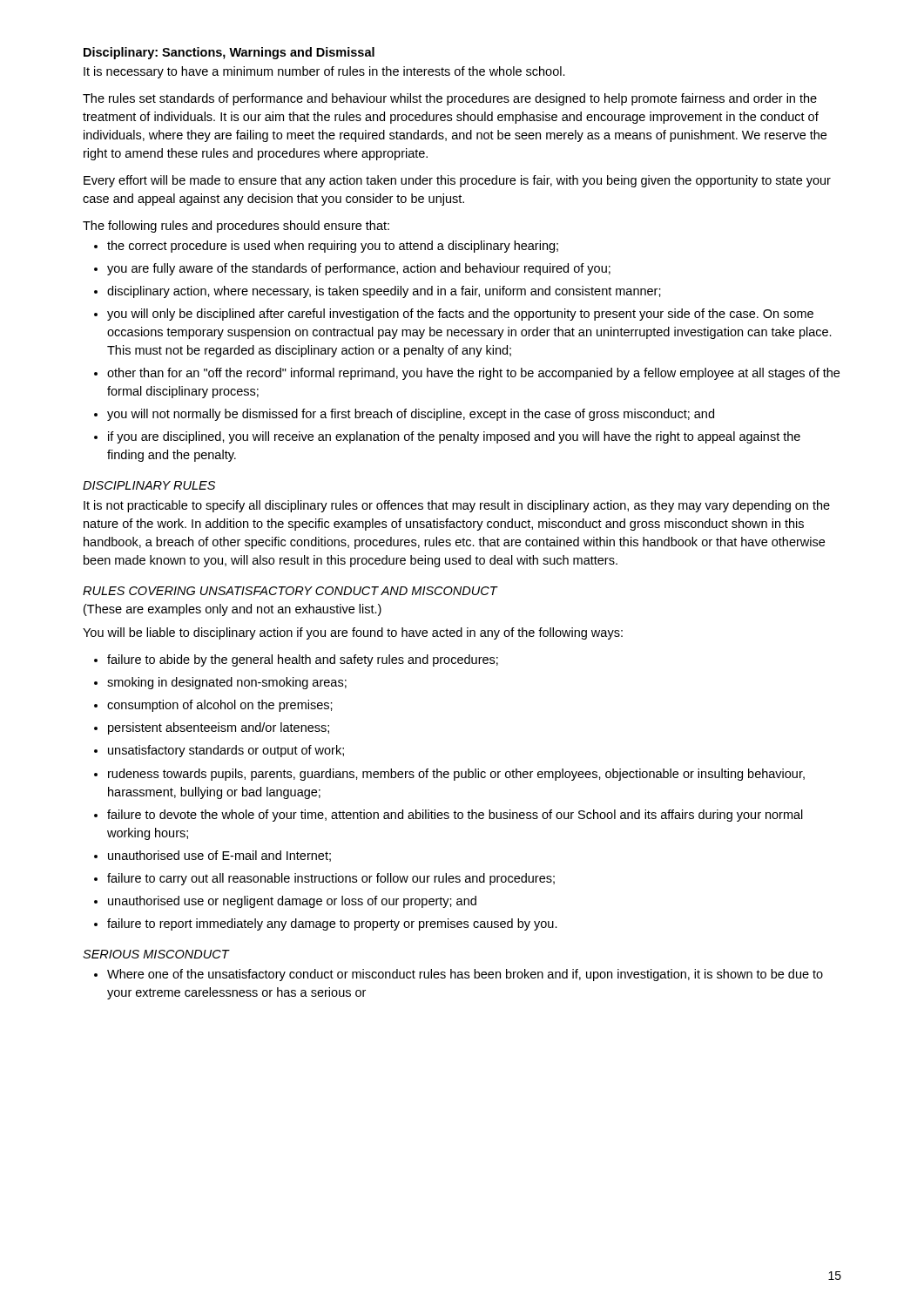Find the text starting "rudeness towards pupils, parents, guardians, members of the"
This screenshot has width=924, height=1307.
pyautogui.click(x=474, y=783)
